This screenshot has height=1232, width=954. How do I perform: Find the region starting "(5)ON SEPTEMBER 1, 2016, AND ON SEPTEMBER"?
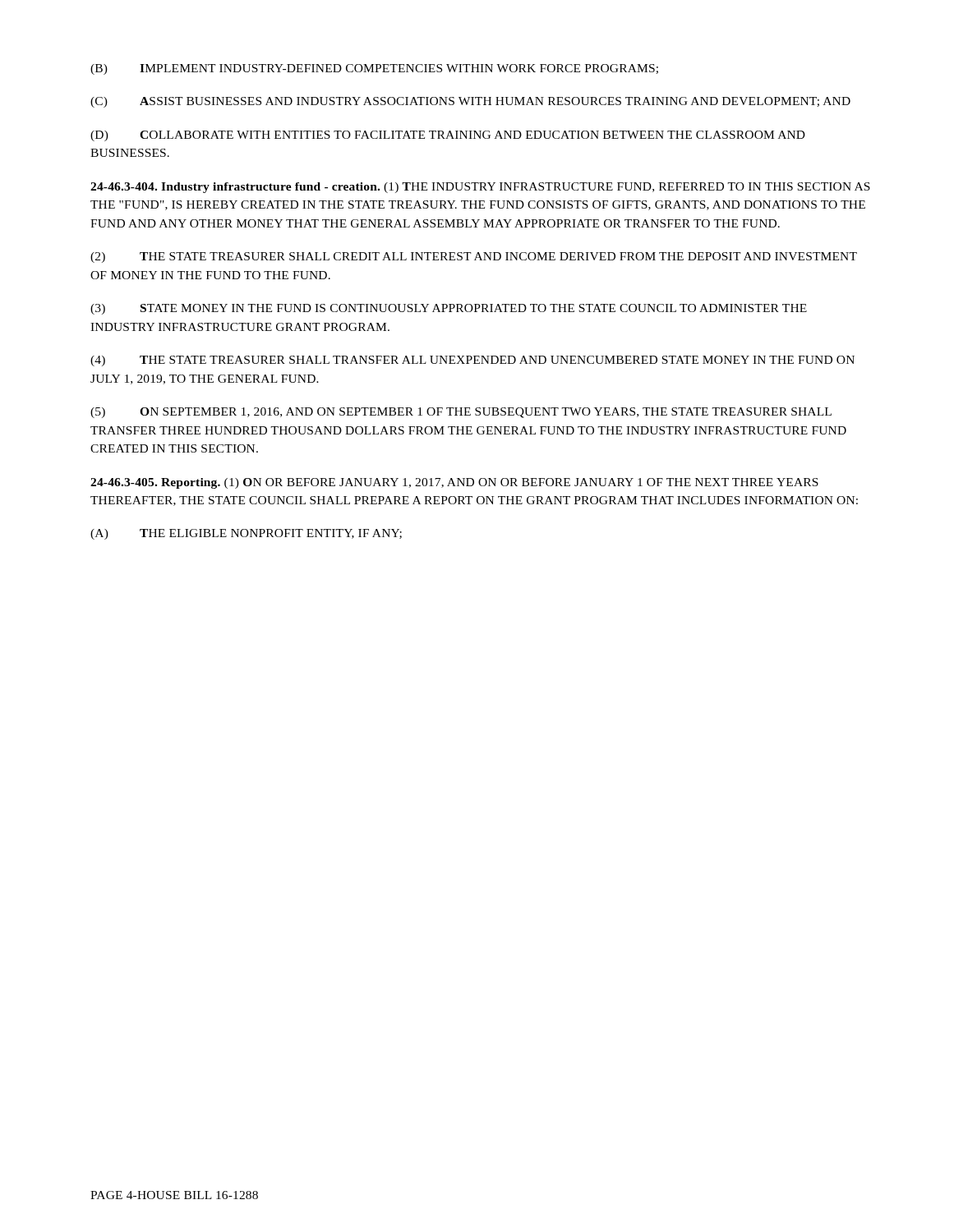click(468, 429)
